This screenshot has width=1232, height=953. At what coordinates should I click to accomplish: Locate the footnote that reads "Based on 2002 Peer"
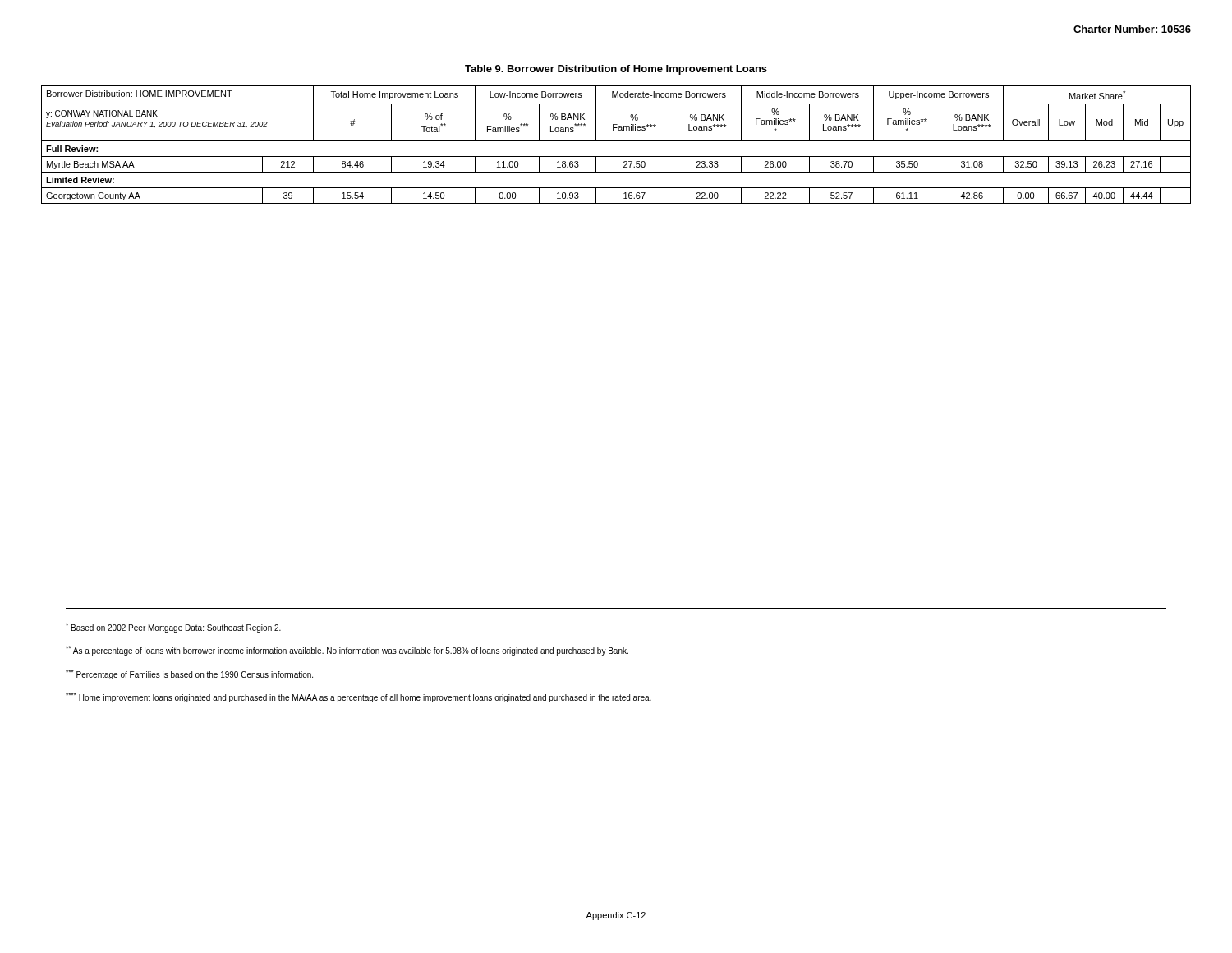(616, 663)
